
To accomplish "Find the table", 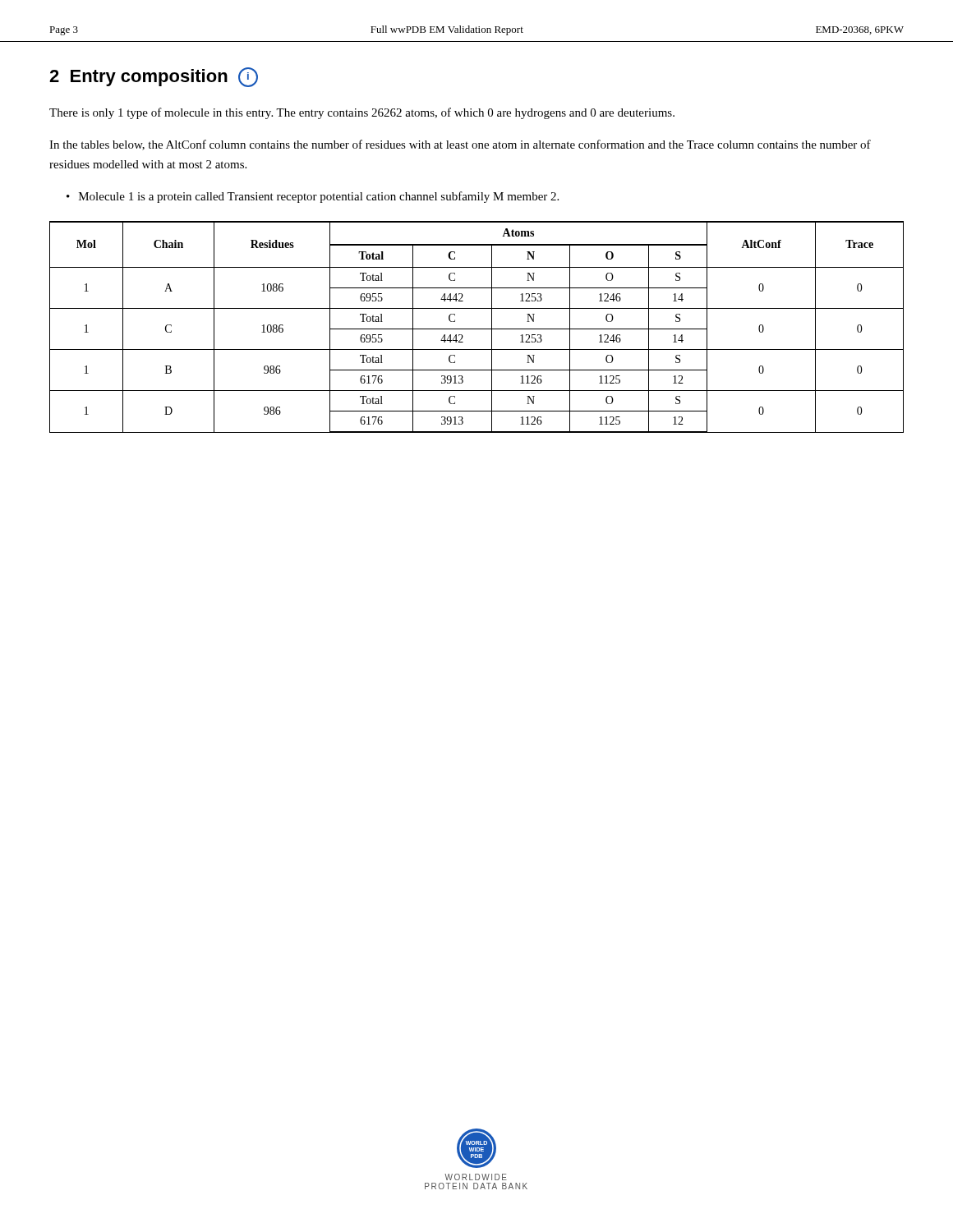I will [x=476, y=327].
